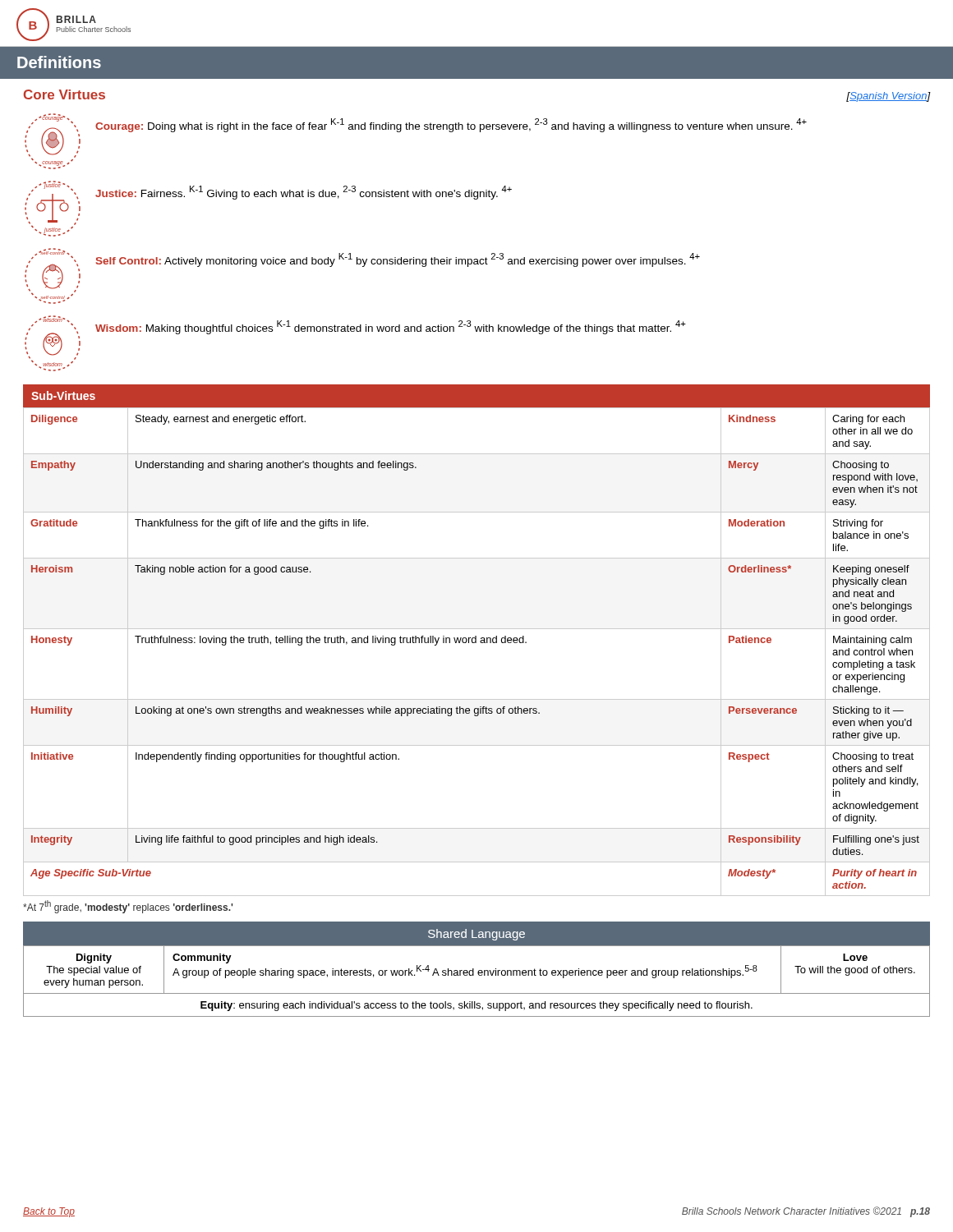This screenshot has width=953, height=1232.
Task: Locate the section header that reads "Core Virtues"
Action: 64,95
